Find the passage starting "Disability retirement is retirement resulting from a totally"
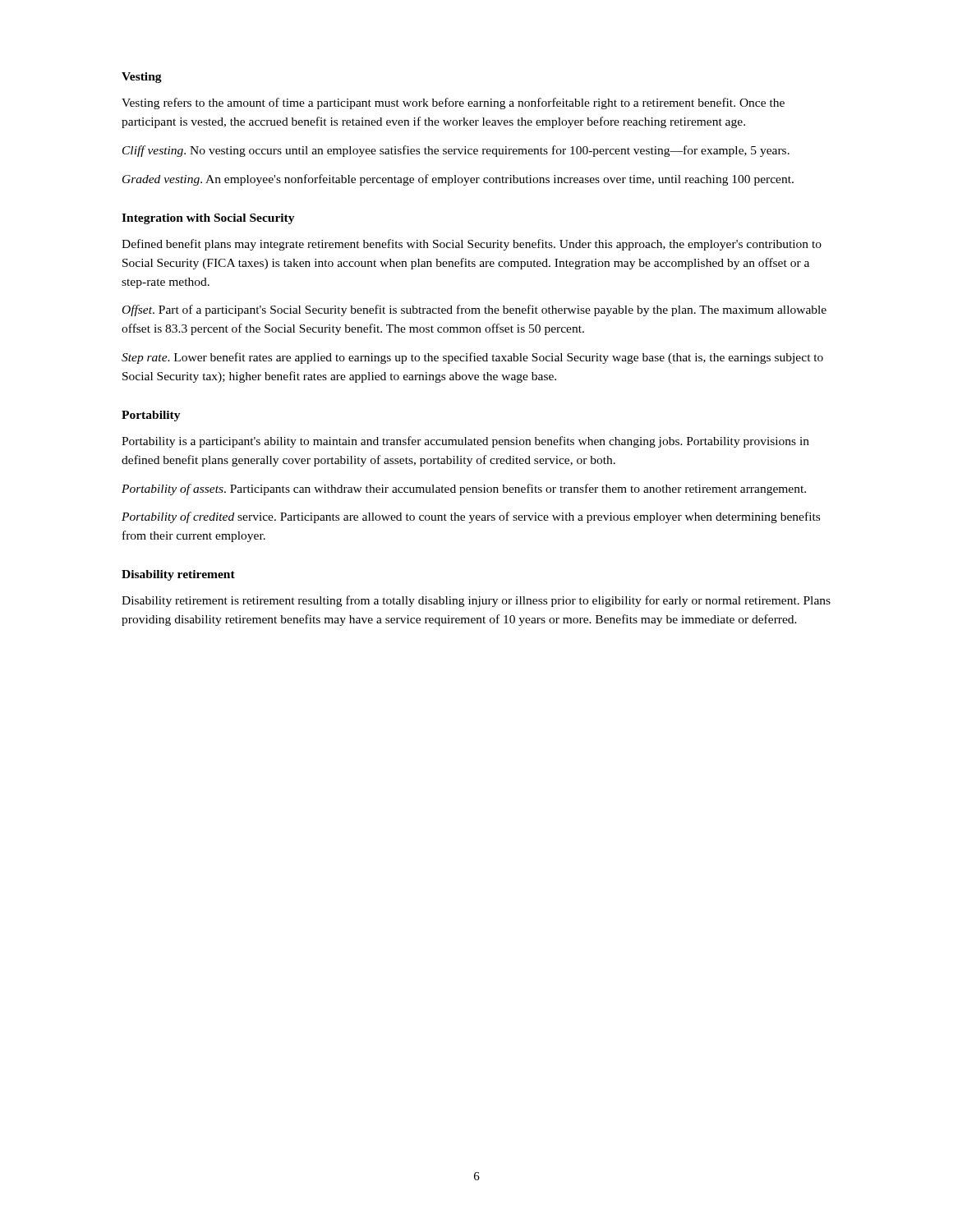The image size is (953, 1232). coord(476,610)
